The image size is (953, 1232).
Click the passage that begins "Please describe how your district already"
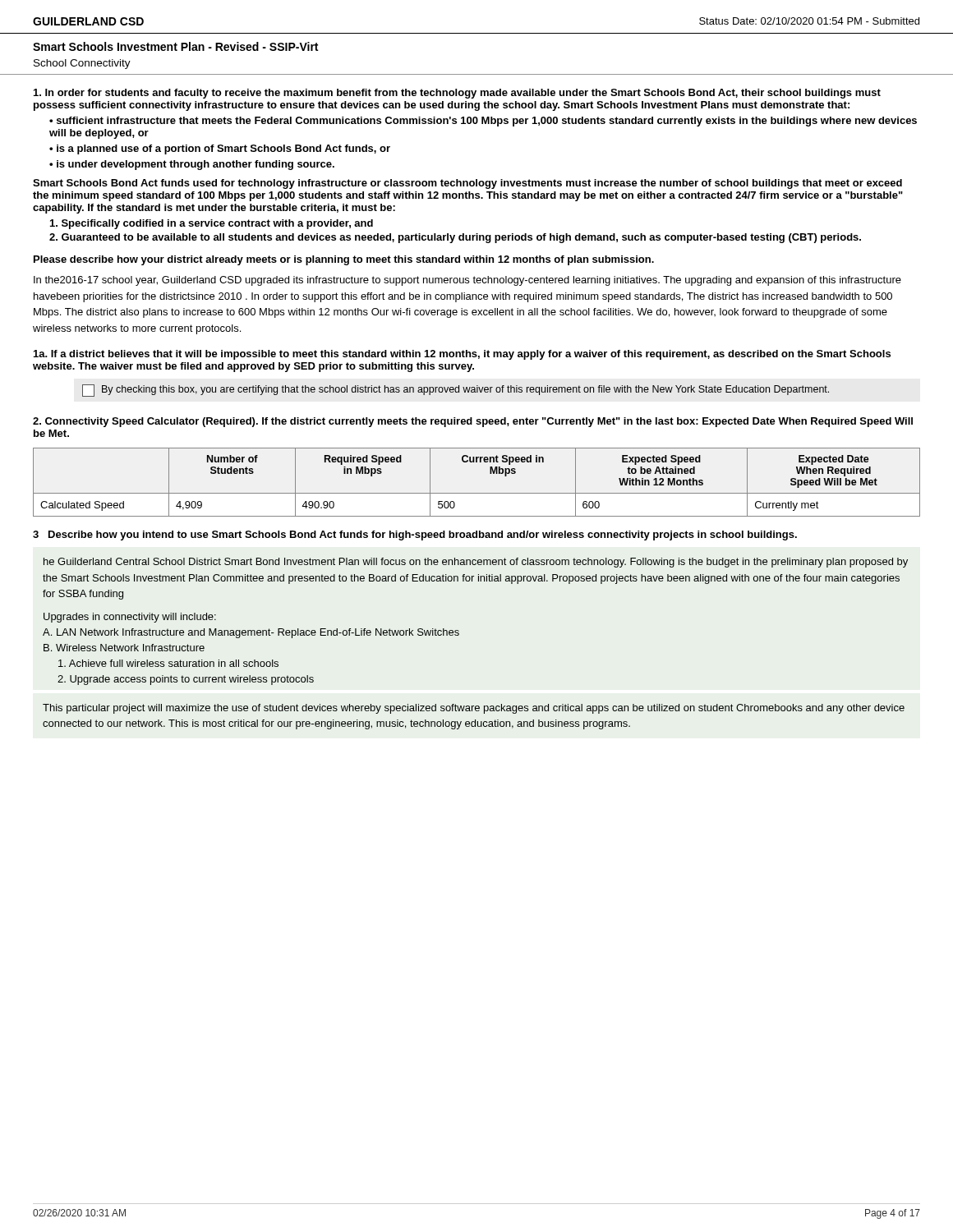[344, 259]
